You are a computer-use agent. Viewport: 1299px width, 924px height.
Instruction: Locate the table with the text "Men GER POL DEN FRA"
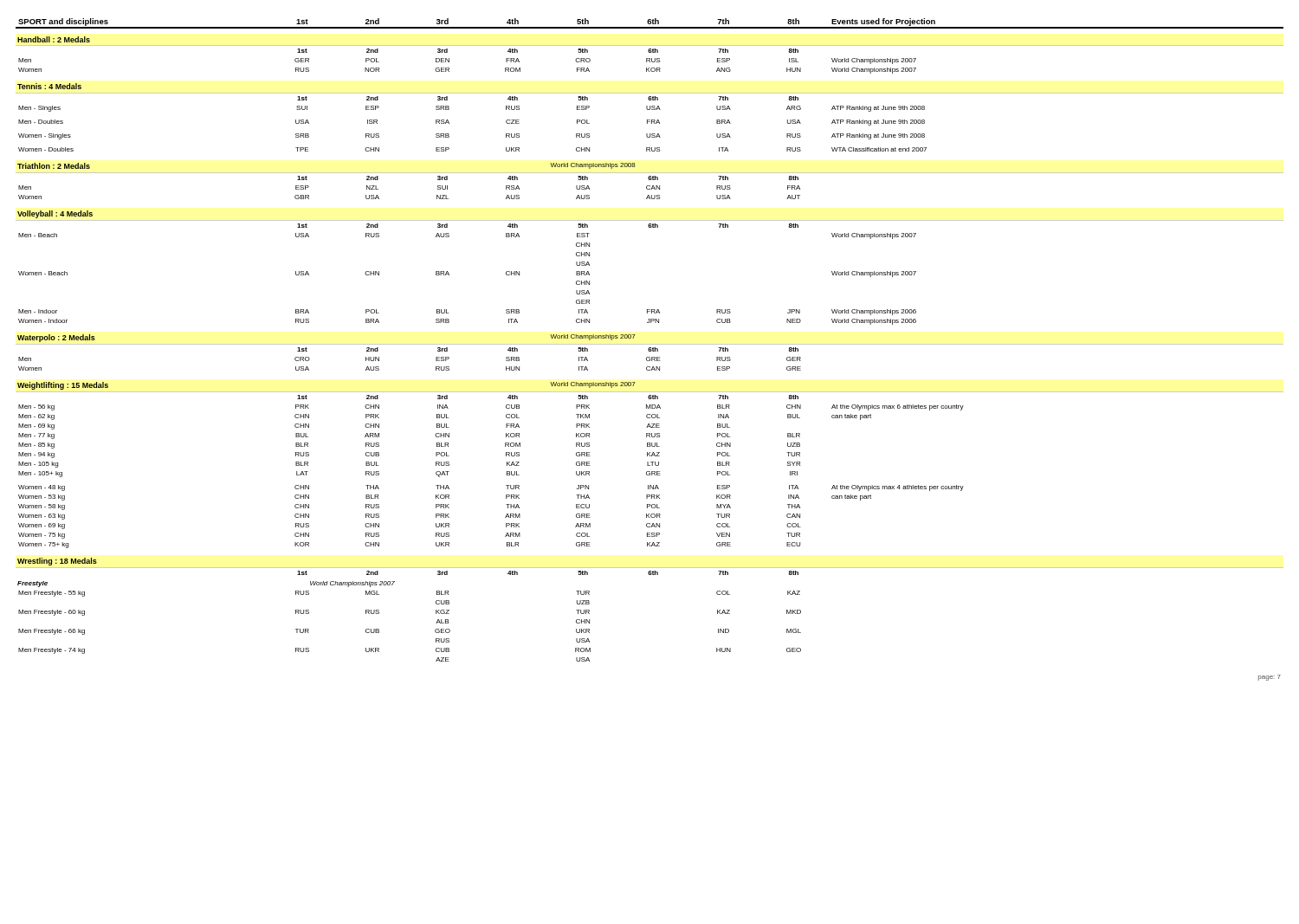(650, 60)
